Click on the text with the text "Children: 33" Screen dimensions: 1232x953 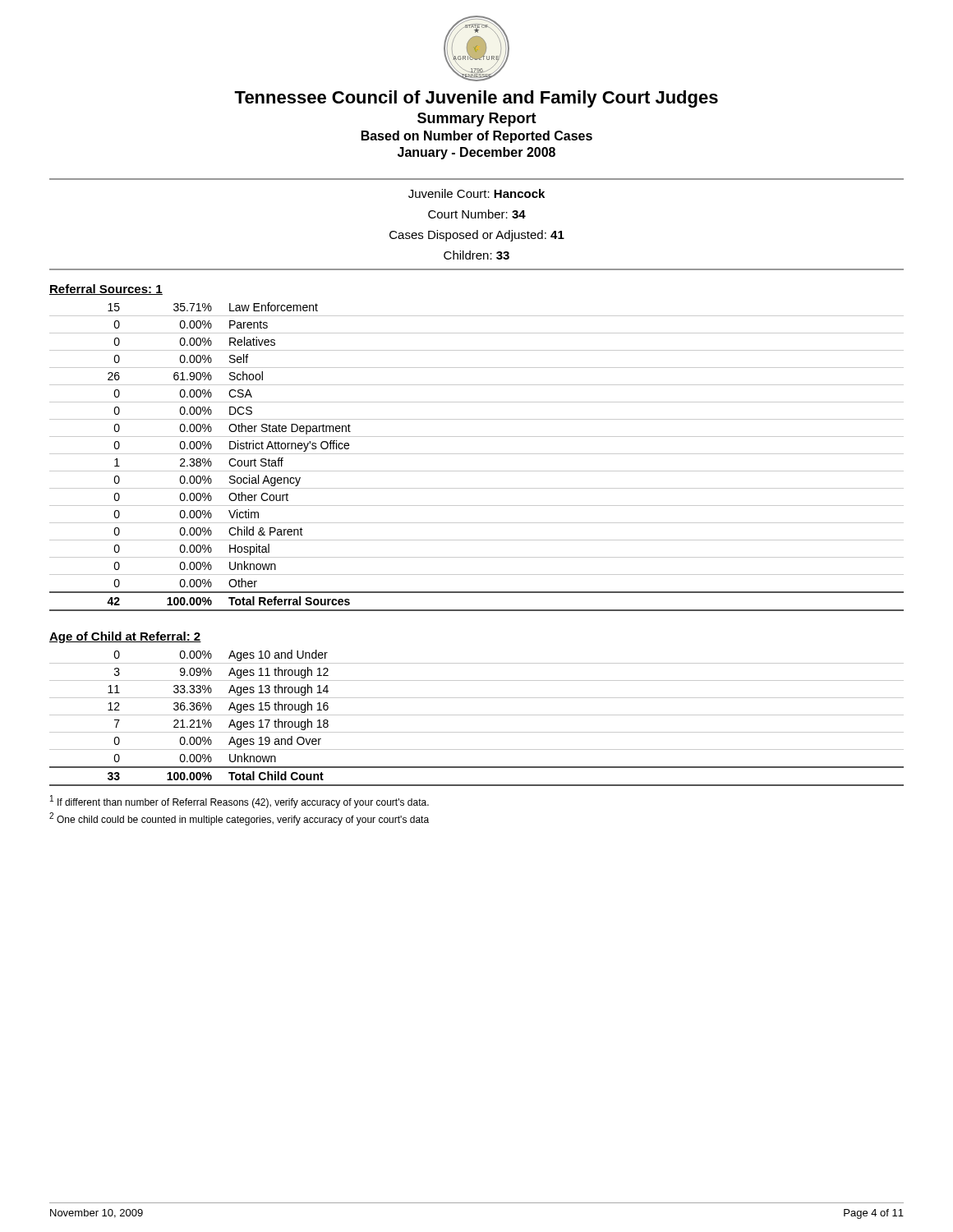[x=476, y=255]
